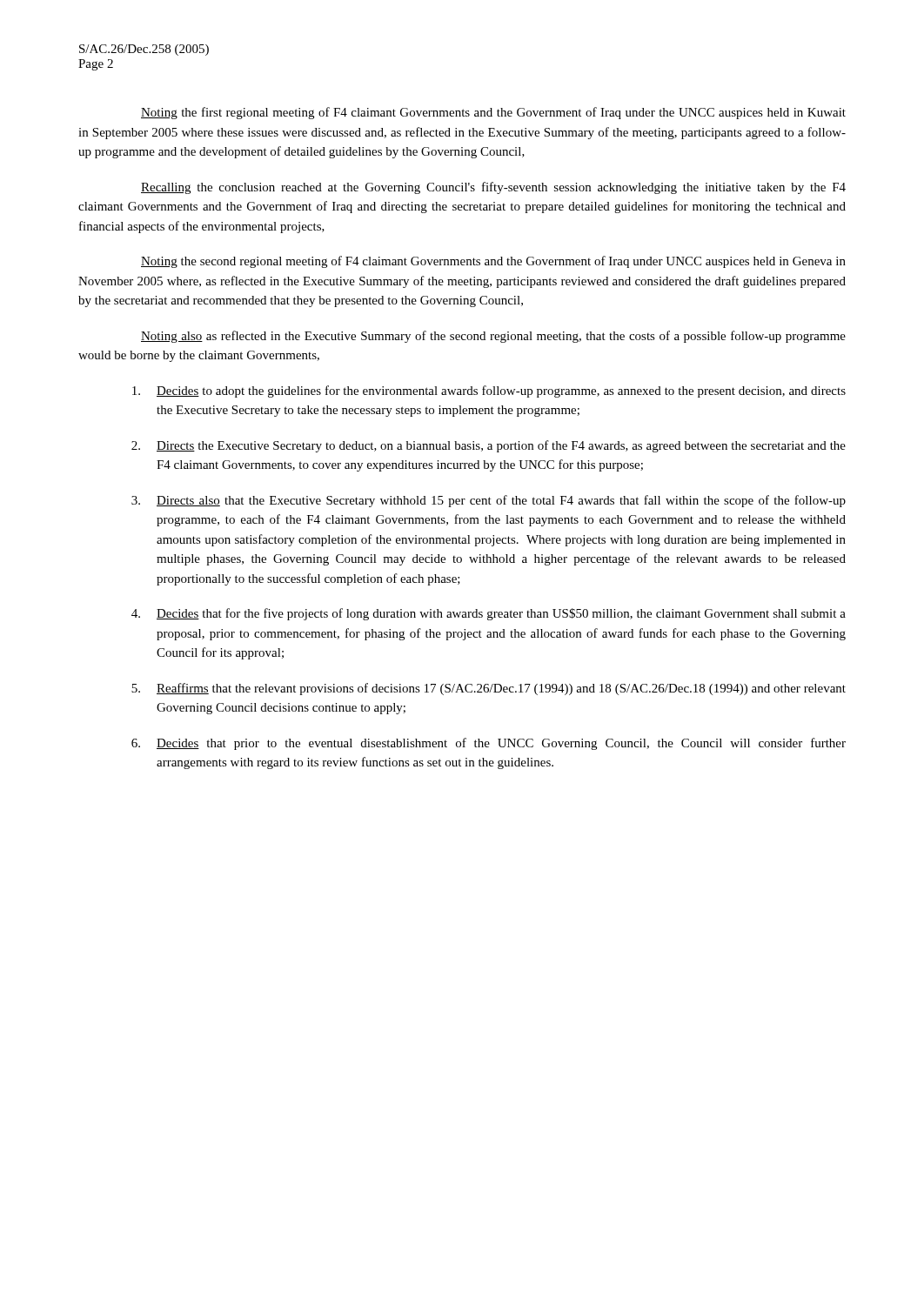
Task: Find the block on this page that starts "3. Directs also that"
Action: (462, 539)
